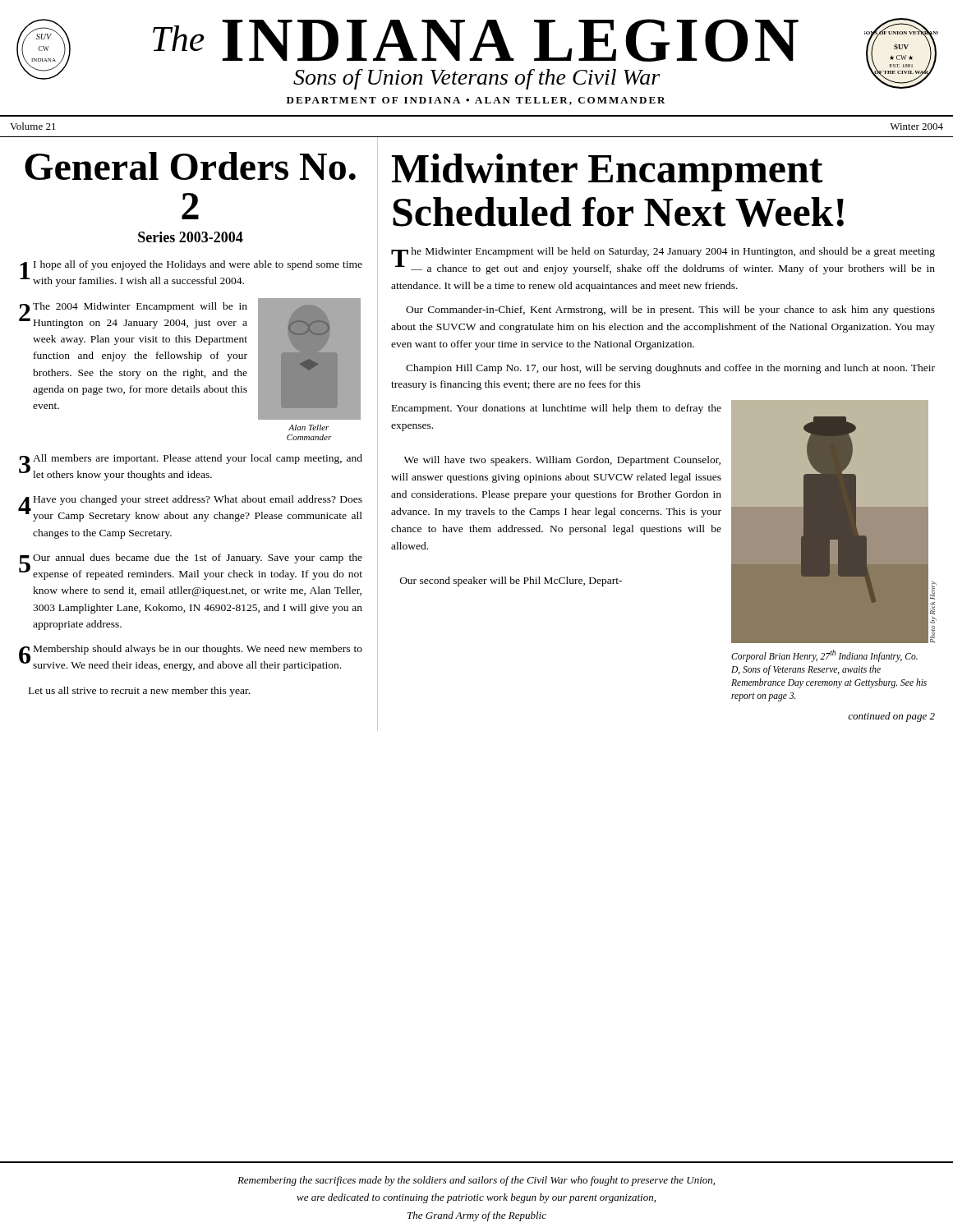Point to the block beginning "2 The 2004 Midwinter Encampment will be"
Screen dimensions: 1232x953
[133, 356]
